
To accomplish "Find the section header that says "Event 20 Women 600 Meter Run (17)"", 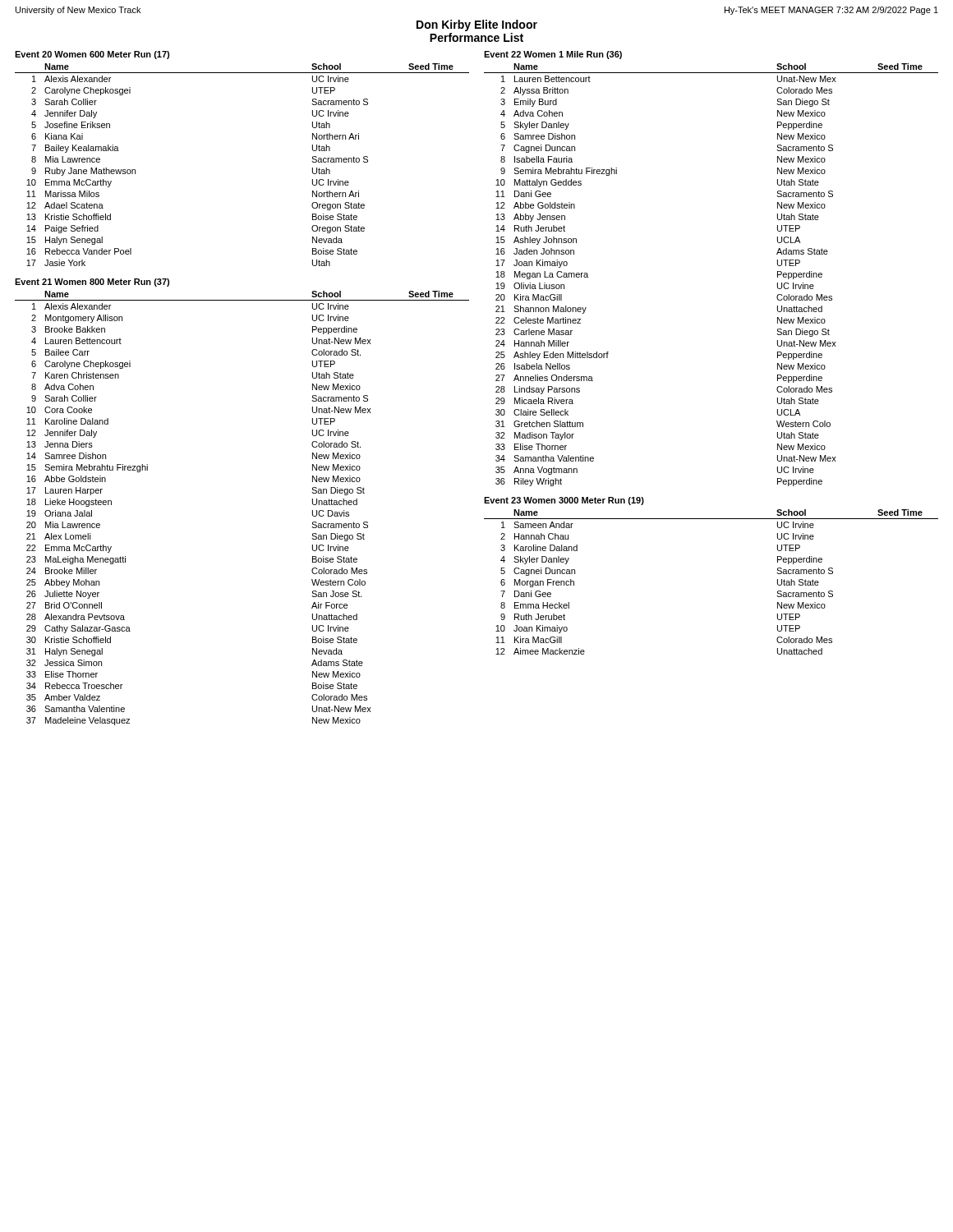I will tap(92, 54).
